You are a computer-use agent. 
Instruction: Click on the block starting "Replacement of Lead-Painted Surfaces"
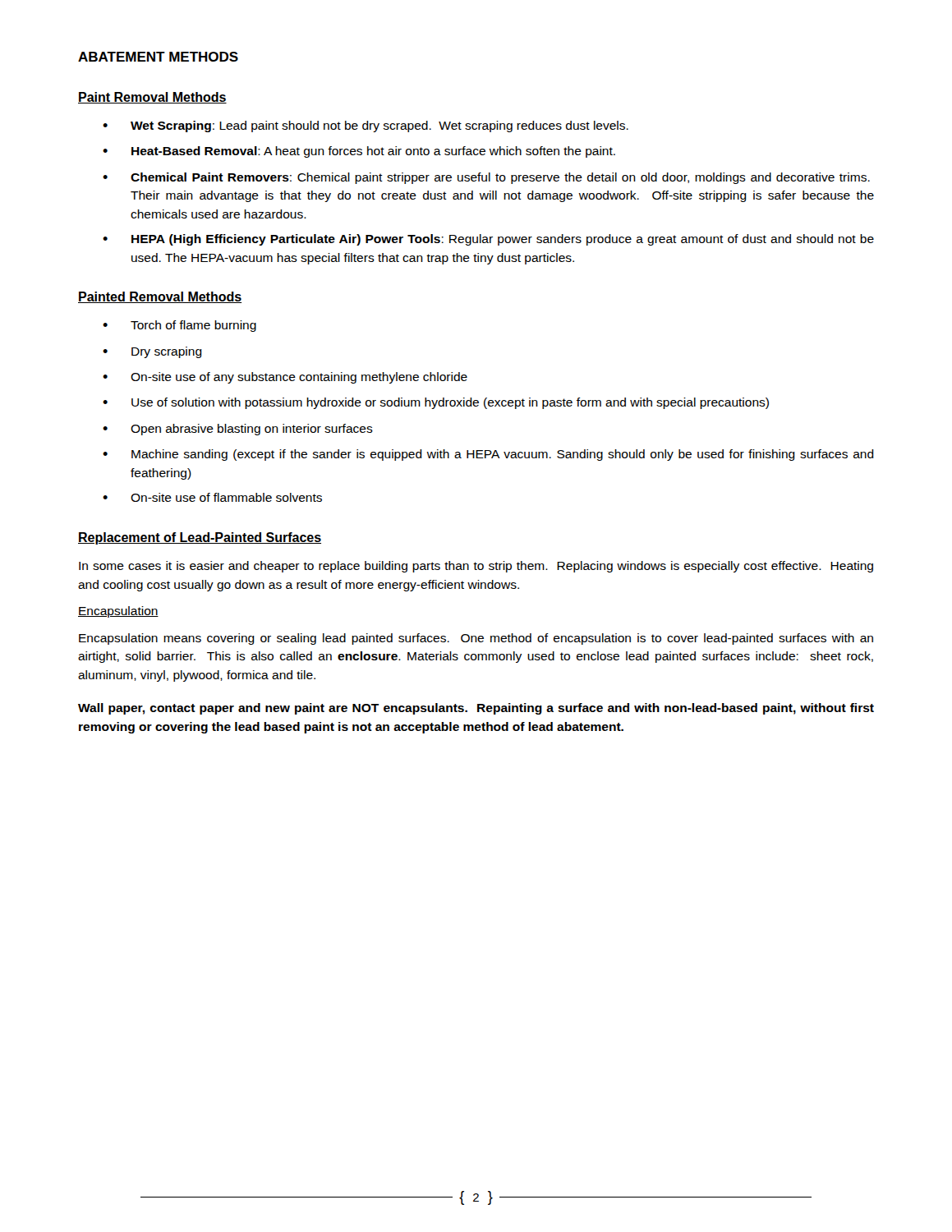click(200, 538)
